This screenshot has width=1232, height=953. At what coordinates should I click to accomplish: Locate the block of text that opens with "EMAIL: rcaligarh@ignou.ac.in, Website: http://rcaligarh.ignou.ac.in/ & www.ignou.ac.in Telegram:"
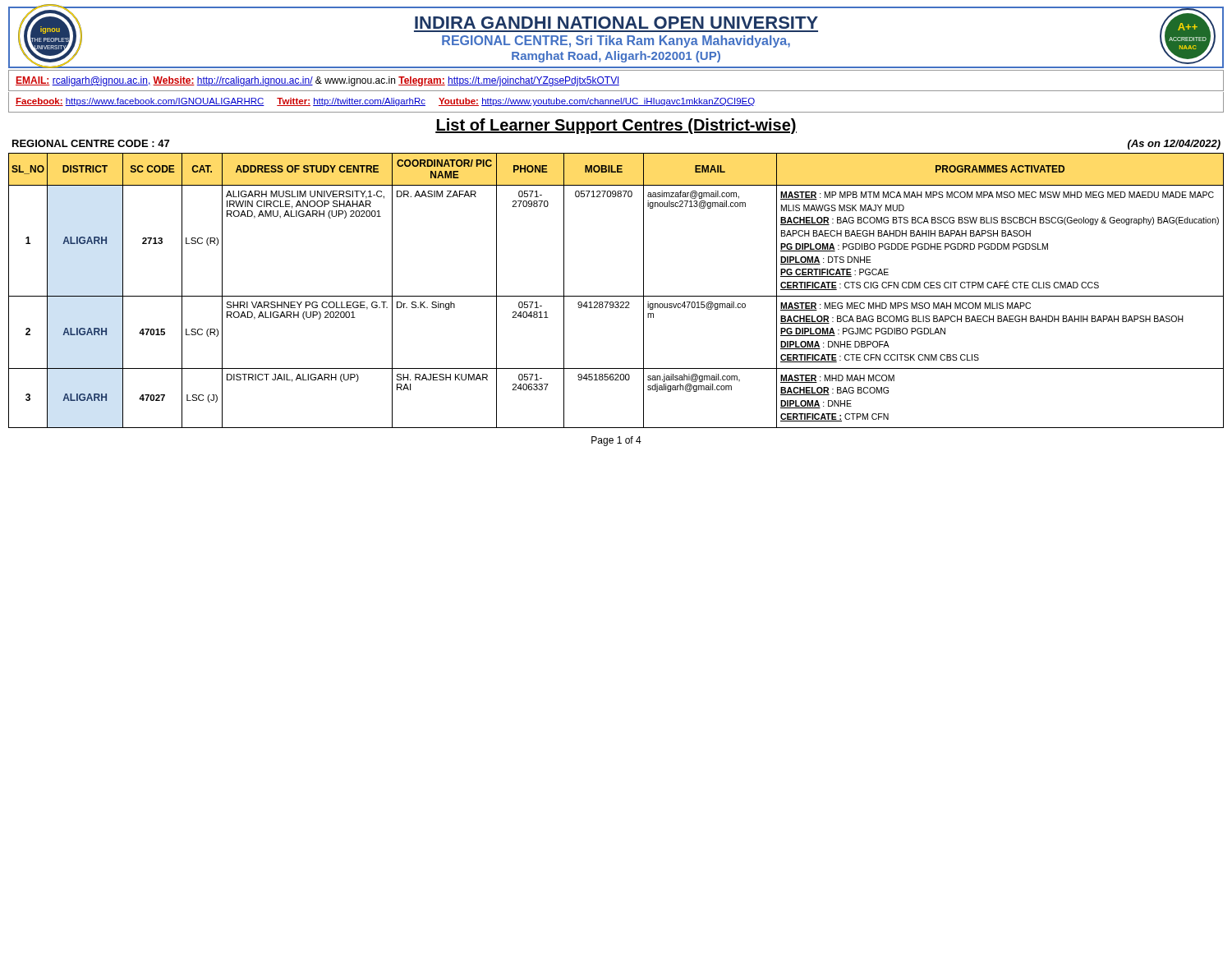click(317, 80)
